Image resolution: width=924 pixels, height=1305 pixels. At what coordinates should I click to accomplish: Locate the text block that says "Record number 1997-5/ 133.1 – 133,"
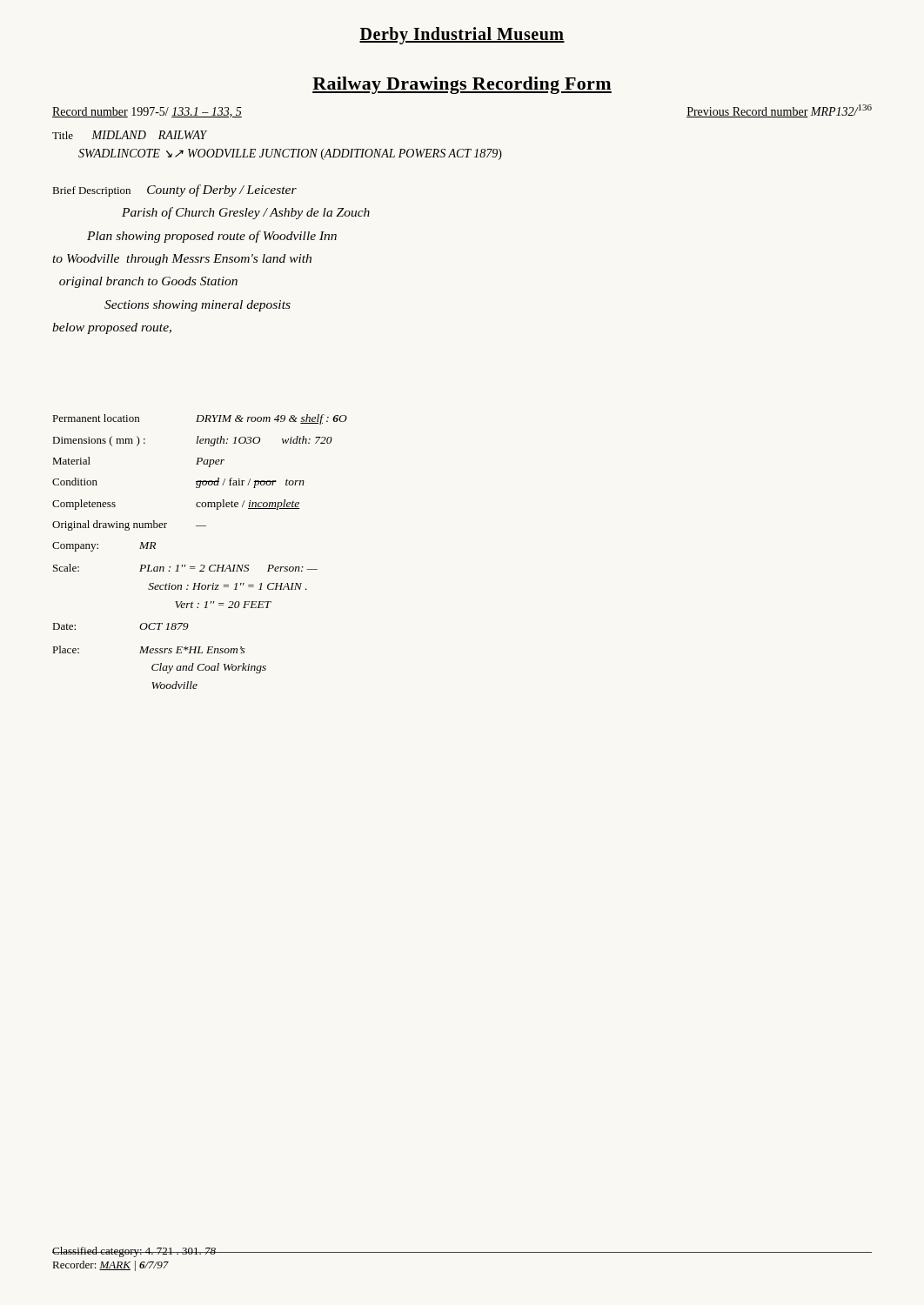coord(140,112)
